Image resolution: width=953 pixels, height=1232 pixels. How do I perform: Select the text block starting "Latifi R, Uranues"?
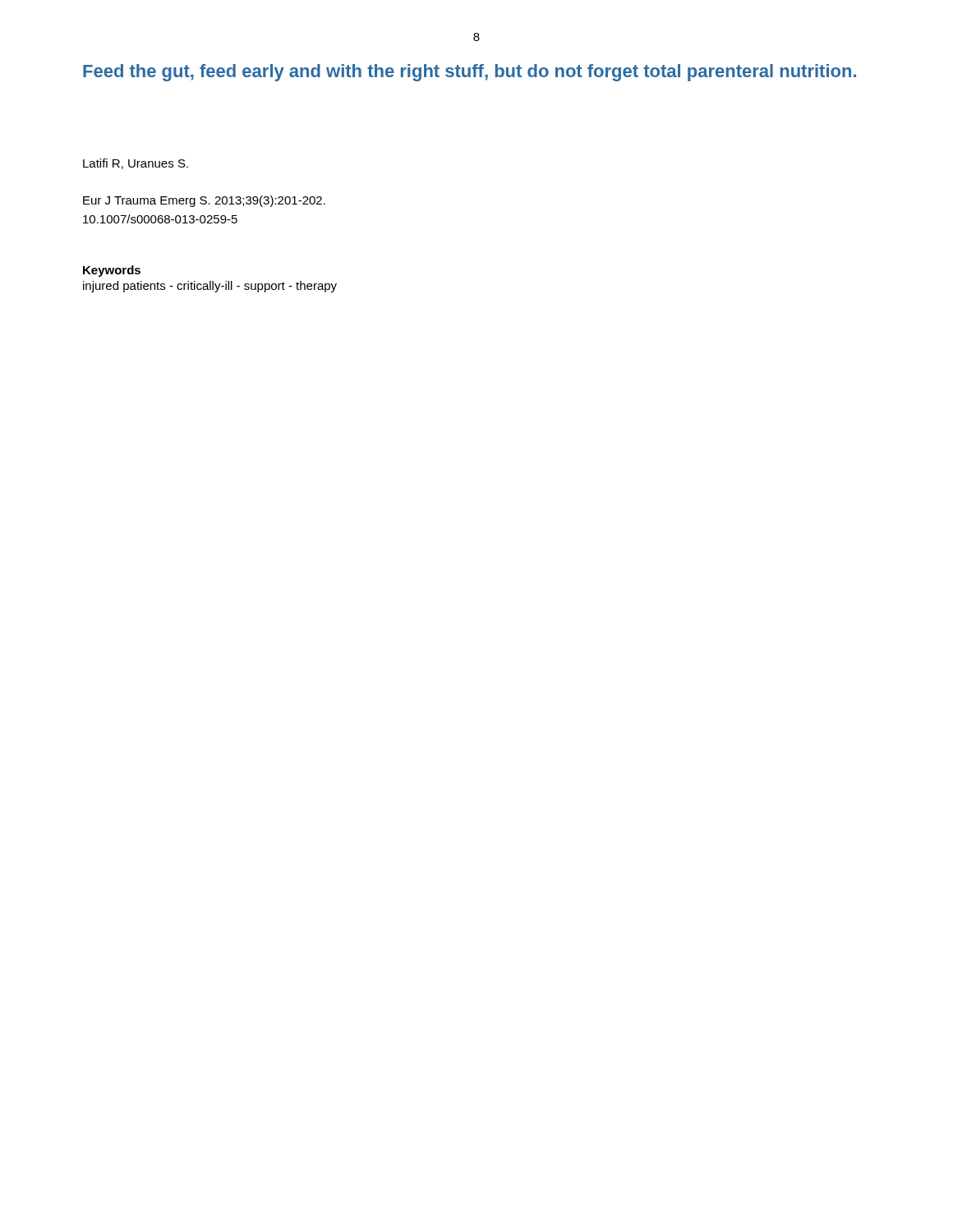tap(136, 163)
